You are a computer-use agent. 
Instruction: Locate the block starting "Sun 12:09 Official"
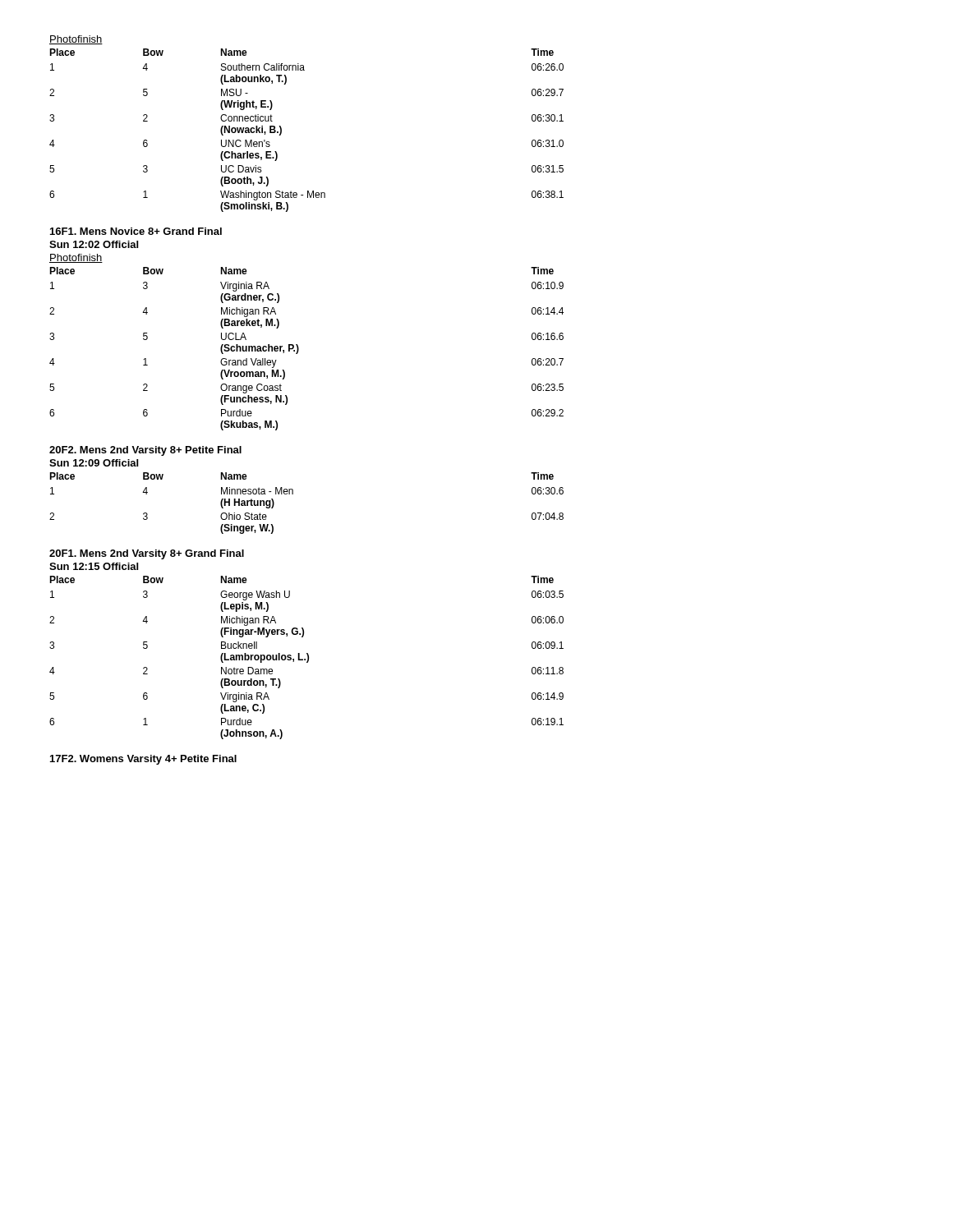pos(94,463)
